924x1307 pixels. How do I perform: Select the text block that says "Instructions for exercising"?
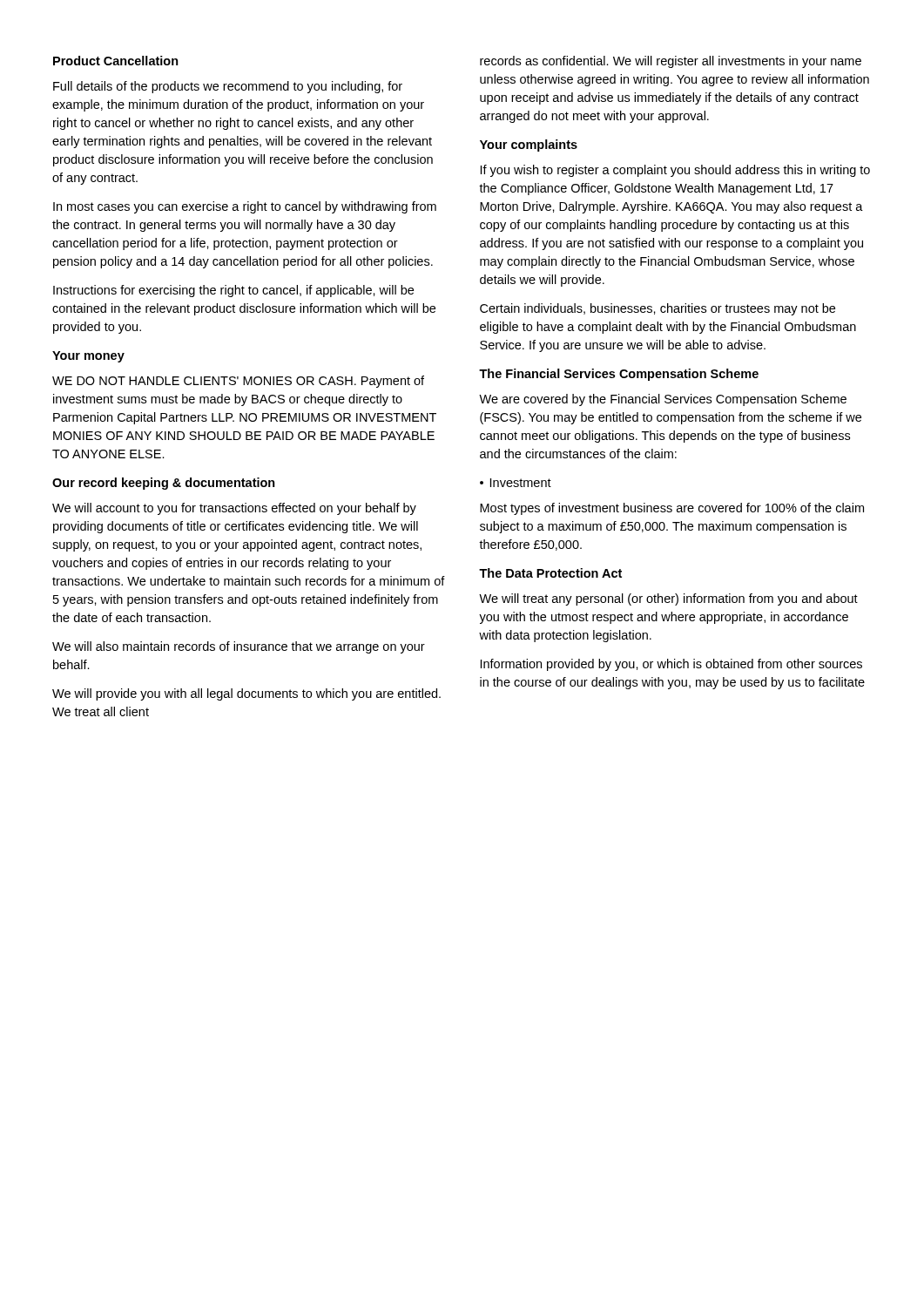tap(248, 309)
